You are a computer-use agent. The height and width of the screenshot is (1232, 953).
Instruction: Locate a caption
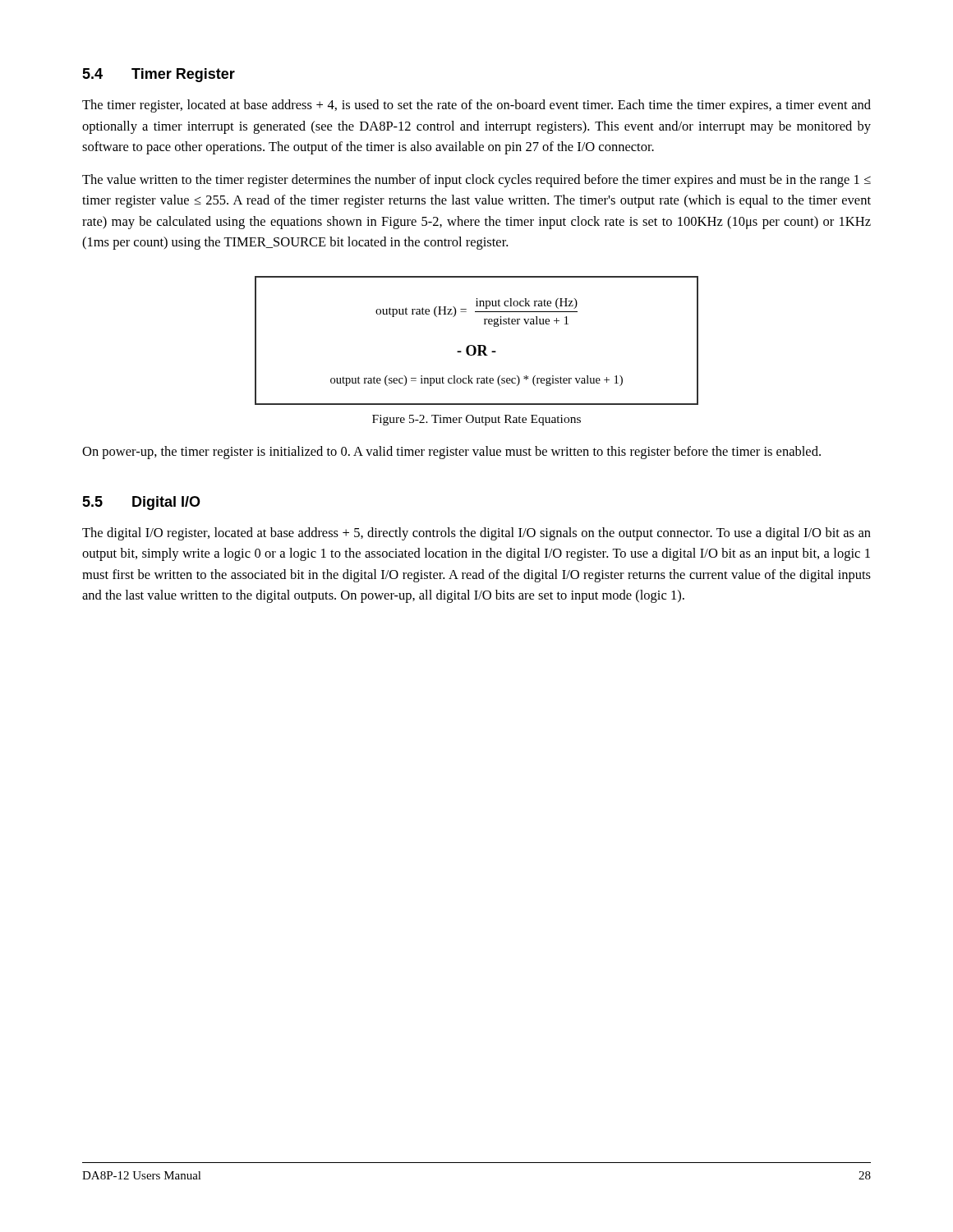476,418
